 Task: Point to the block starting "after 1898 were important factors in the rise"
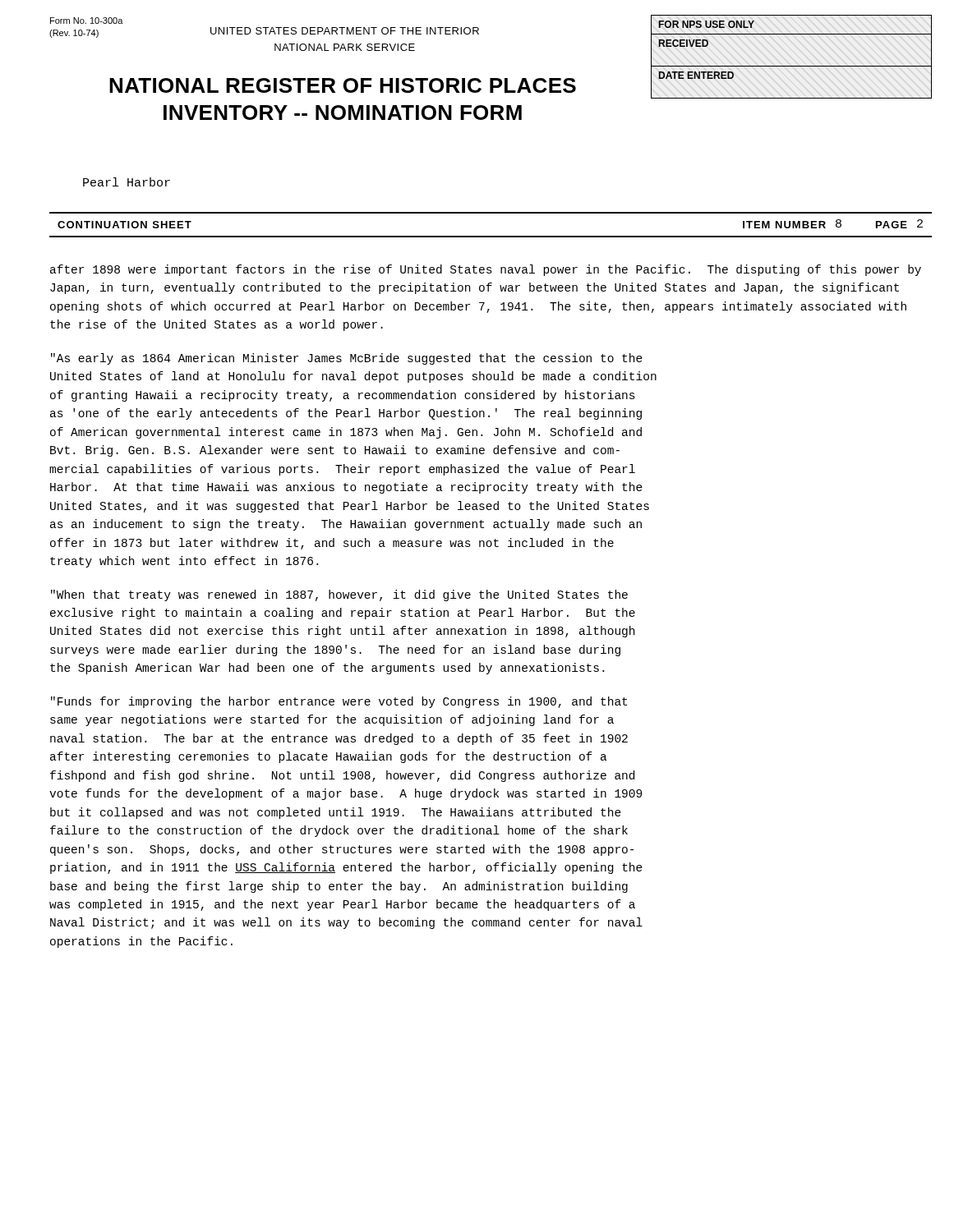tap(485, 298)
